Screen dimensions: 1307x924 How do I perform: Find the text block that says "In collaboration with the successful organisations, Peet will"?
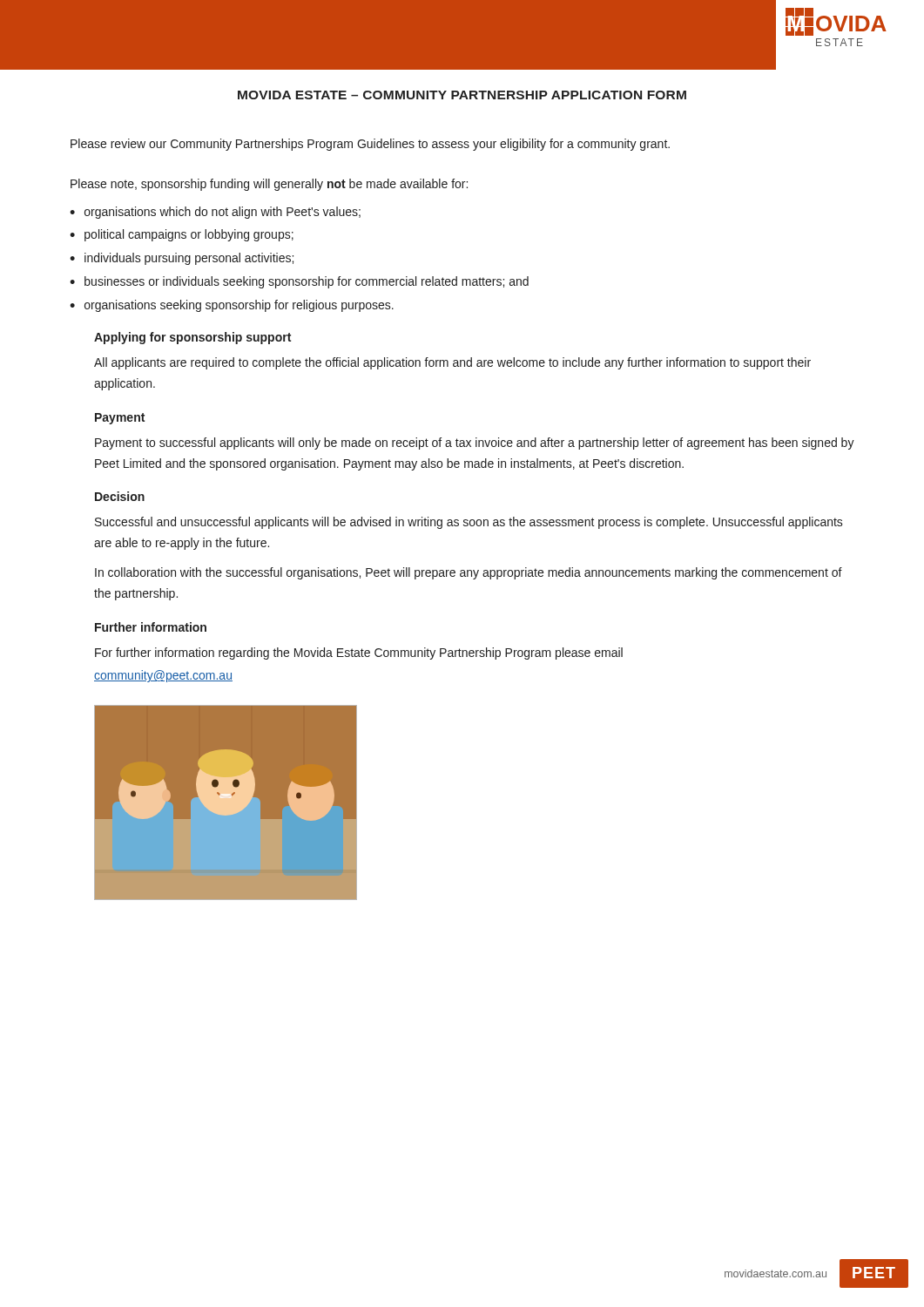[x=468, y=583]
